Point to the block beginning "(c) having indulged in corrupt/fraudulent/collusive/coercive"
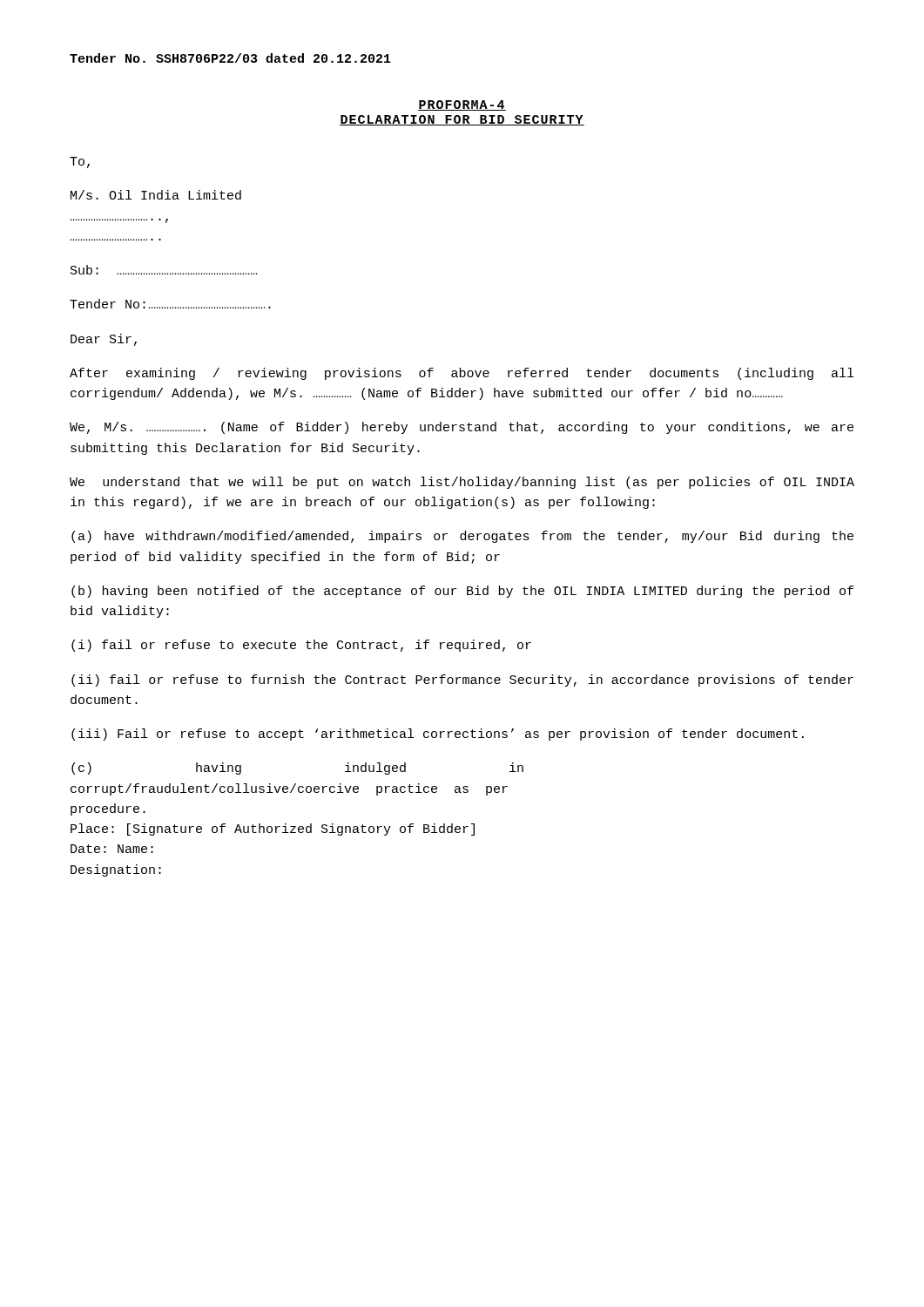 (x=297, y=820)
